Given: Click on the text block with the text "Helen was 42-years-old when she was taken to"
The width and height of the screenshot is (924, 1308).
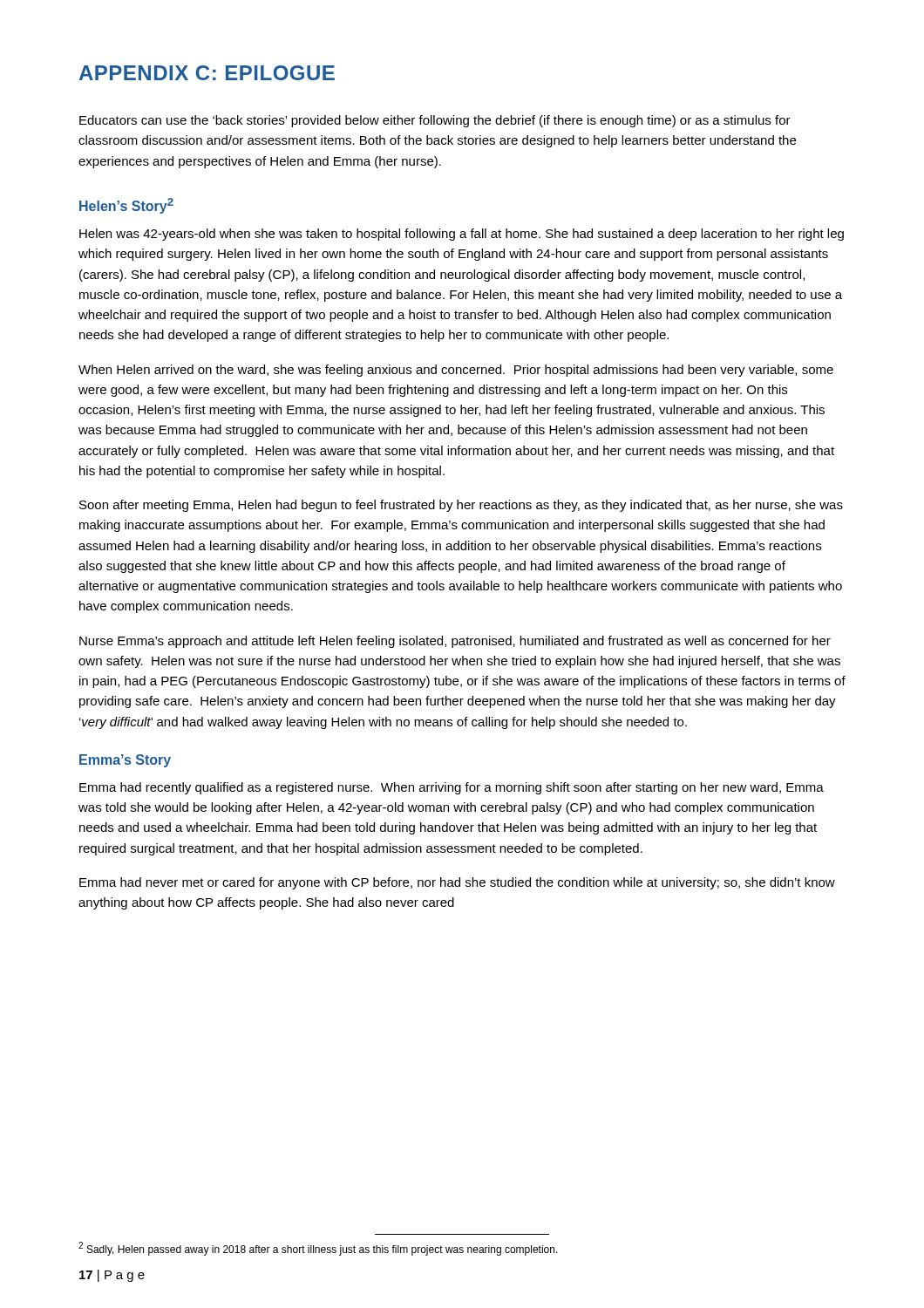Looking at the screenshot, I should 461,284.
